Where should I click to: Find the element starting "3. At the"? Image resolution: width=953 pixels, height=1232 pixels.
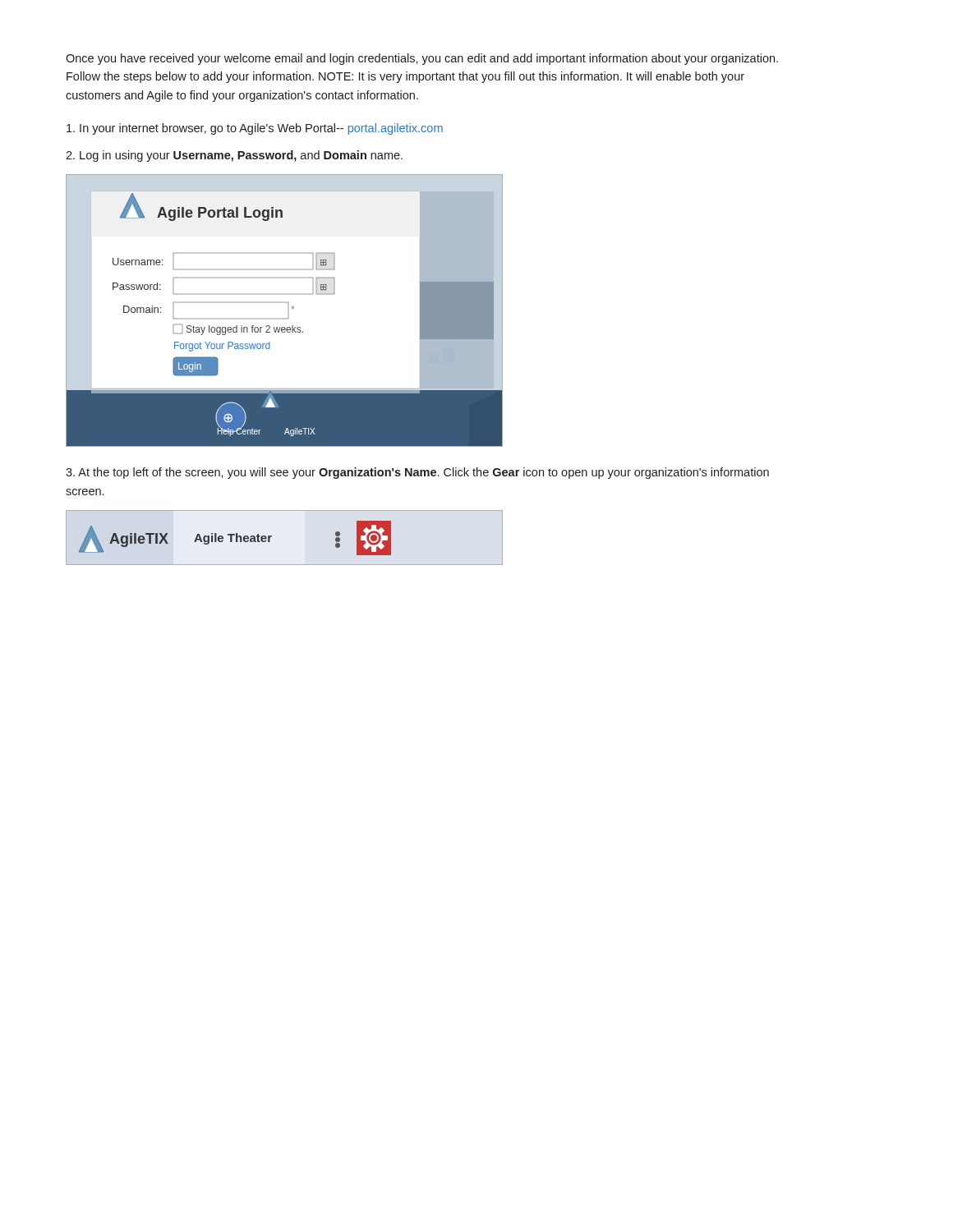(x=418, y=482)
